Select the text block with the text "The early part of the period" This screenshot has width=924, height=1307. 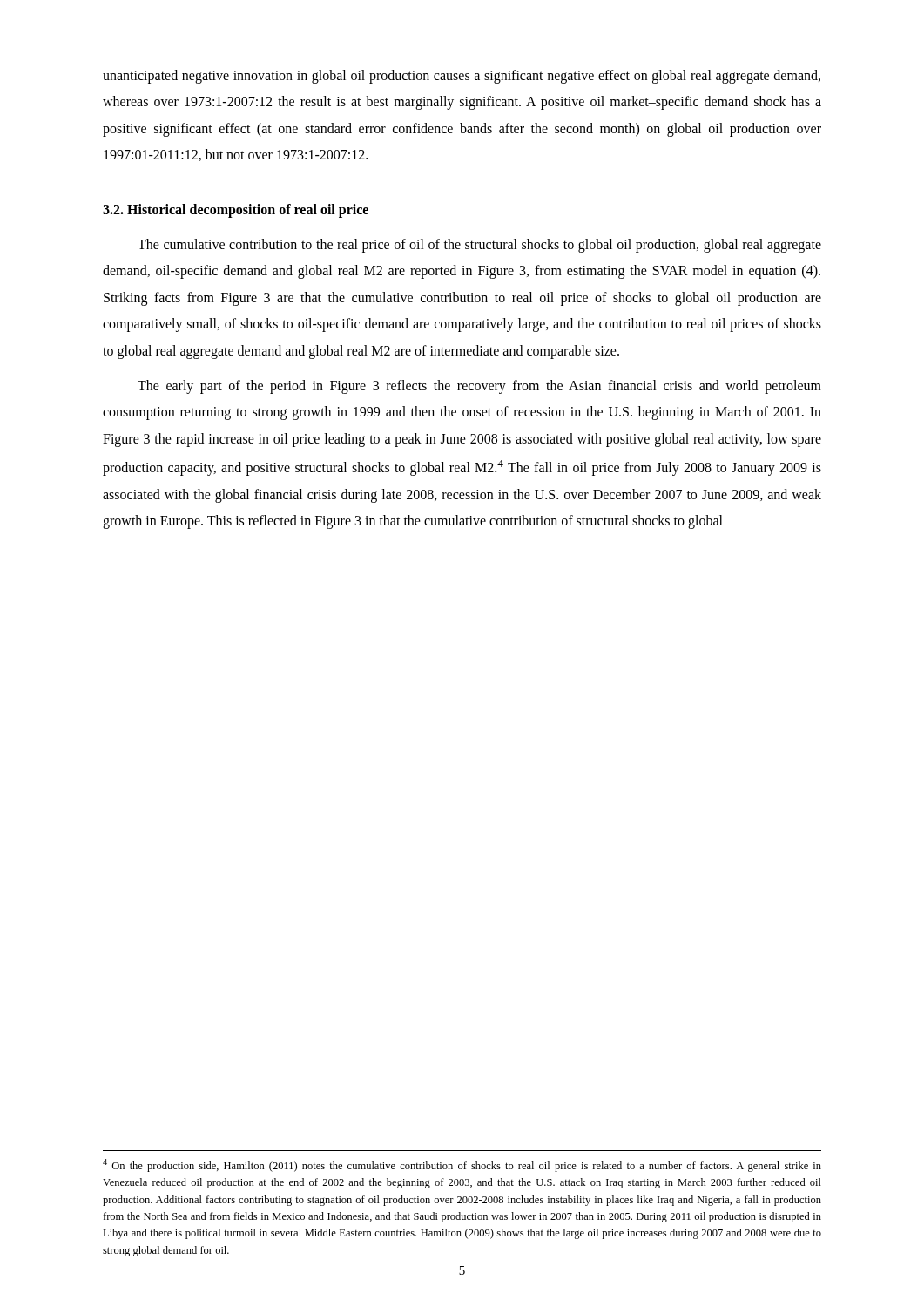coord(462,454)
